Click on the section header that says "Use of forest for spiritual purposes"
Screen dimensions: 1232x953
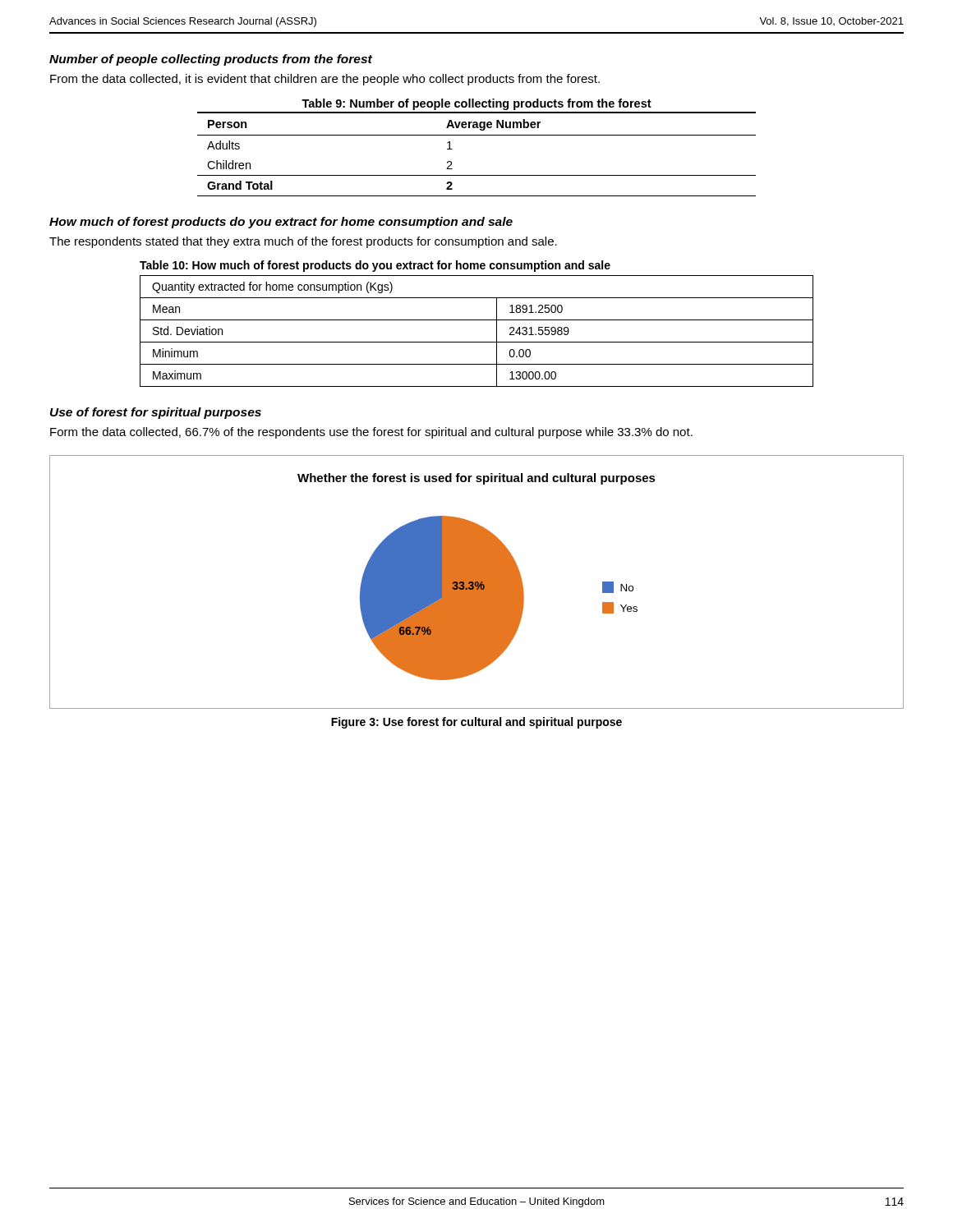point(155,412)
